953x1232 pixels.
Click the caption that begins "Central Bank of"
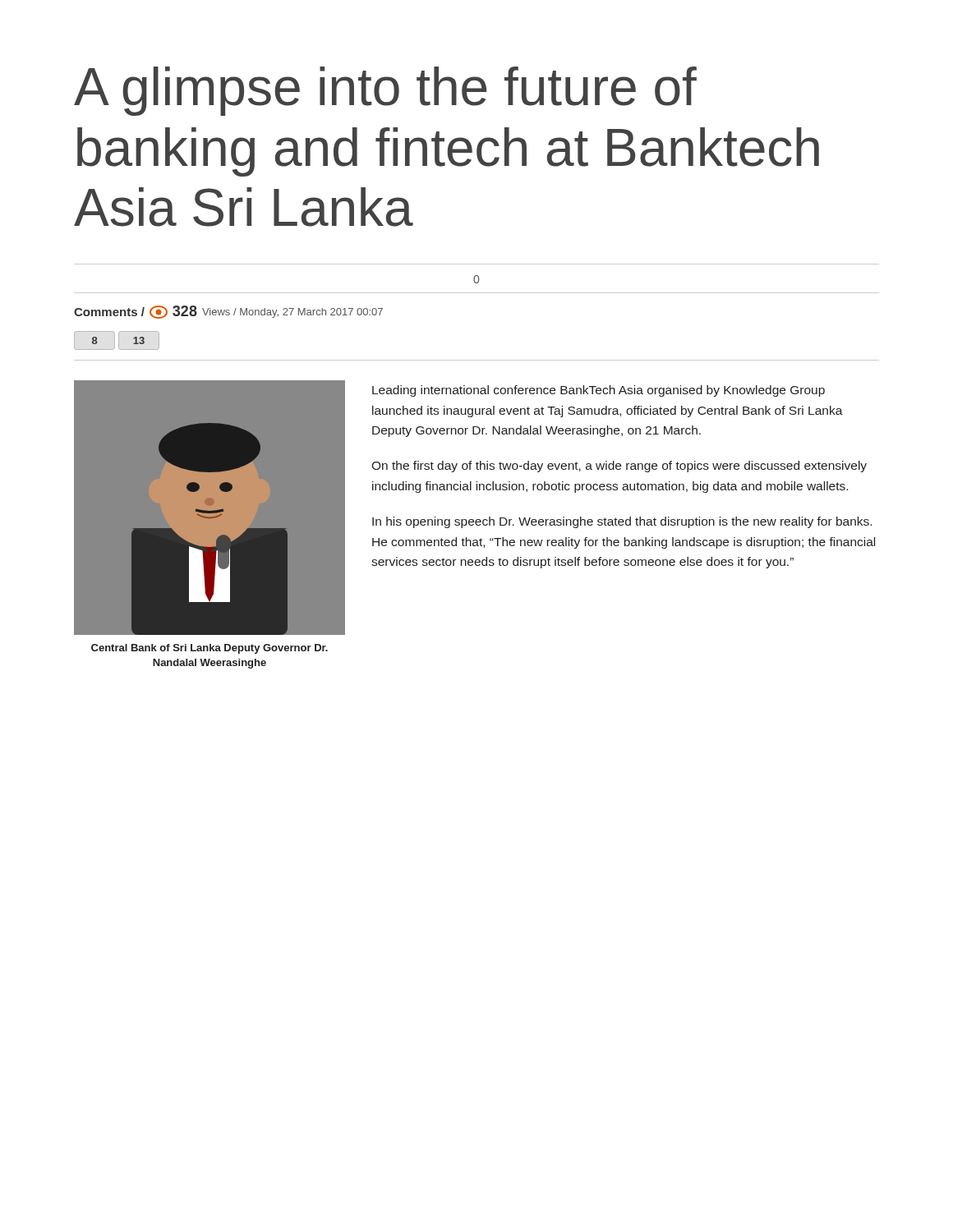(x=210, y=655)
